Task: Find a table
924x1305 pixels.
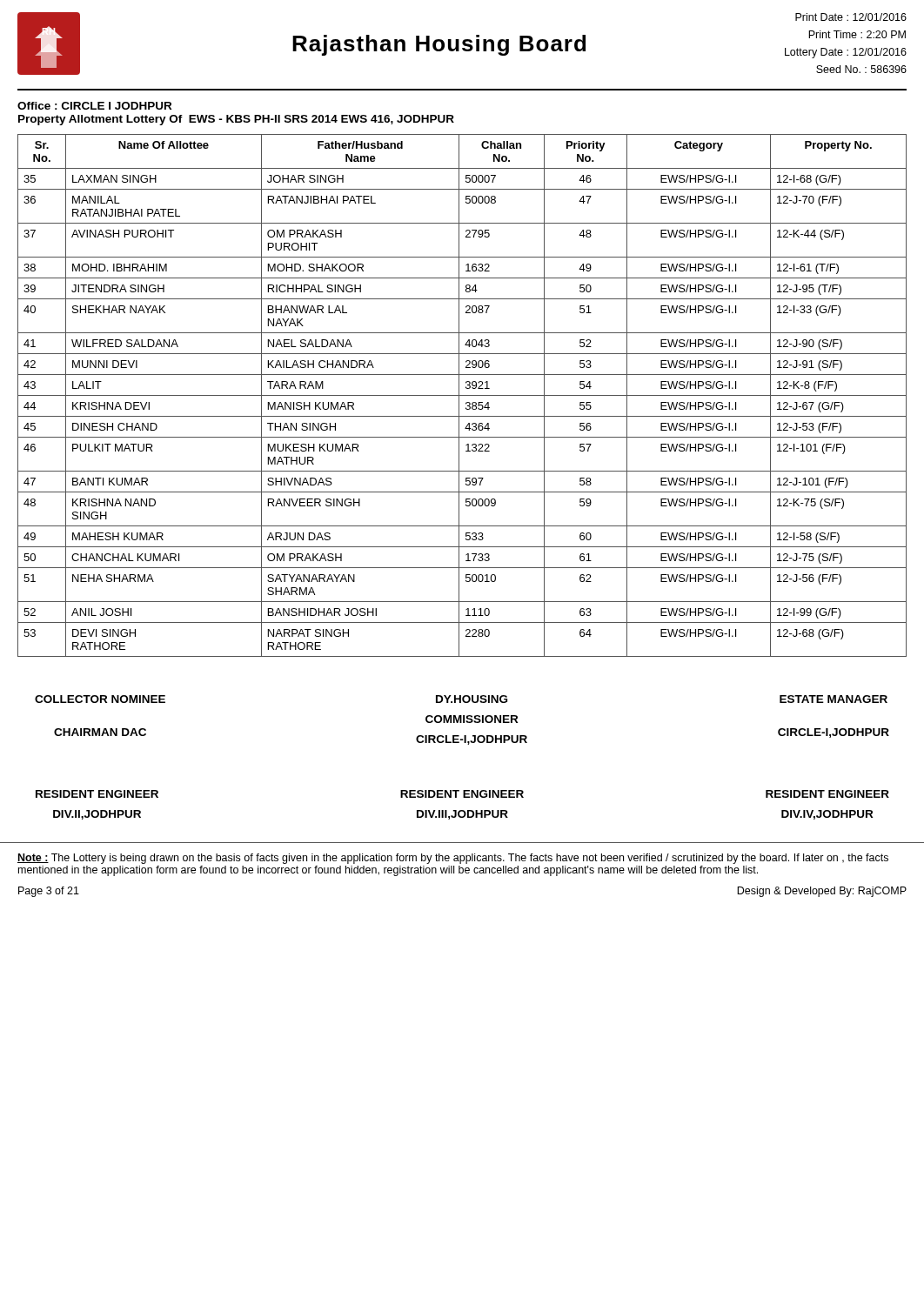Action: 462,395
